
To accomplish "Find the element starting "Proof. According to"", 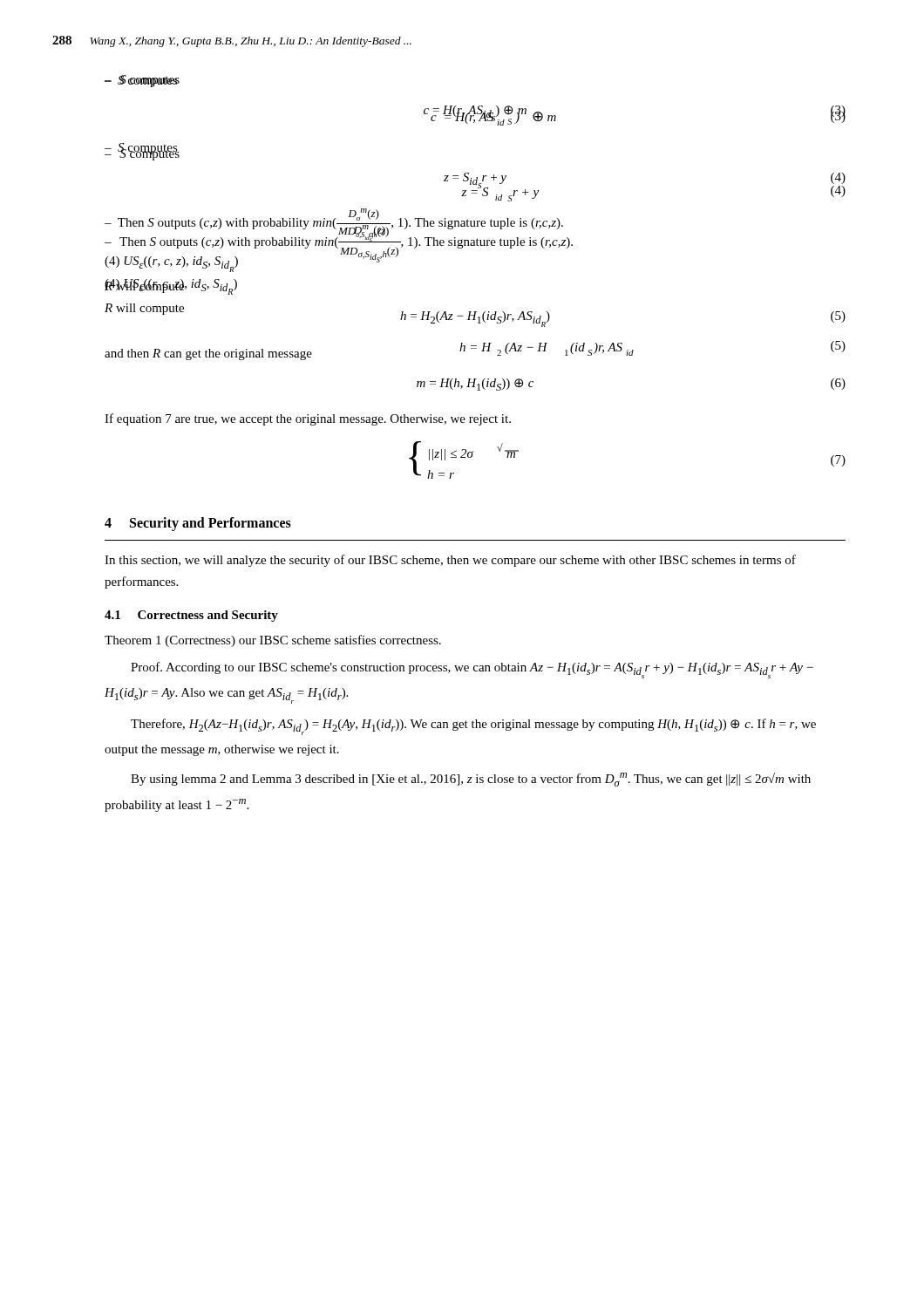I will 472,670.
